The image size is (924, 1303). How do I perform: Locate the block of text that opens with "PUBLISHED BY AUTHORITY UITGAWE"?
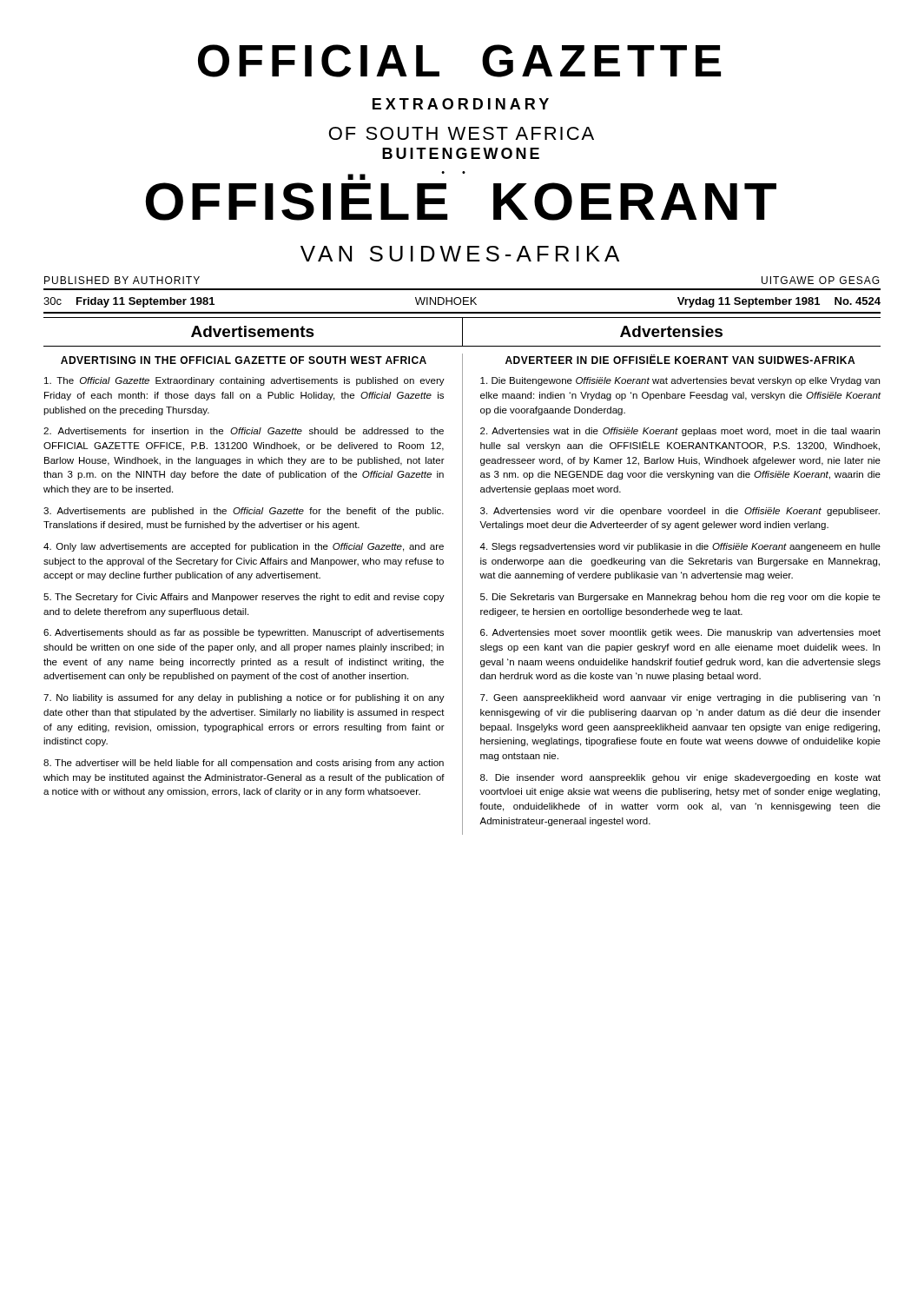click(x=462, y=281)
